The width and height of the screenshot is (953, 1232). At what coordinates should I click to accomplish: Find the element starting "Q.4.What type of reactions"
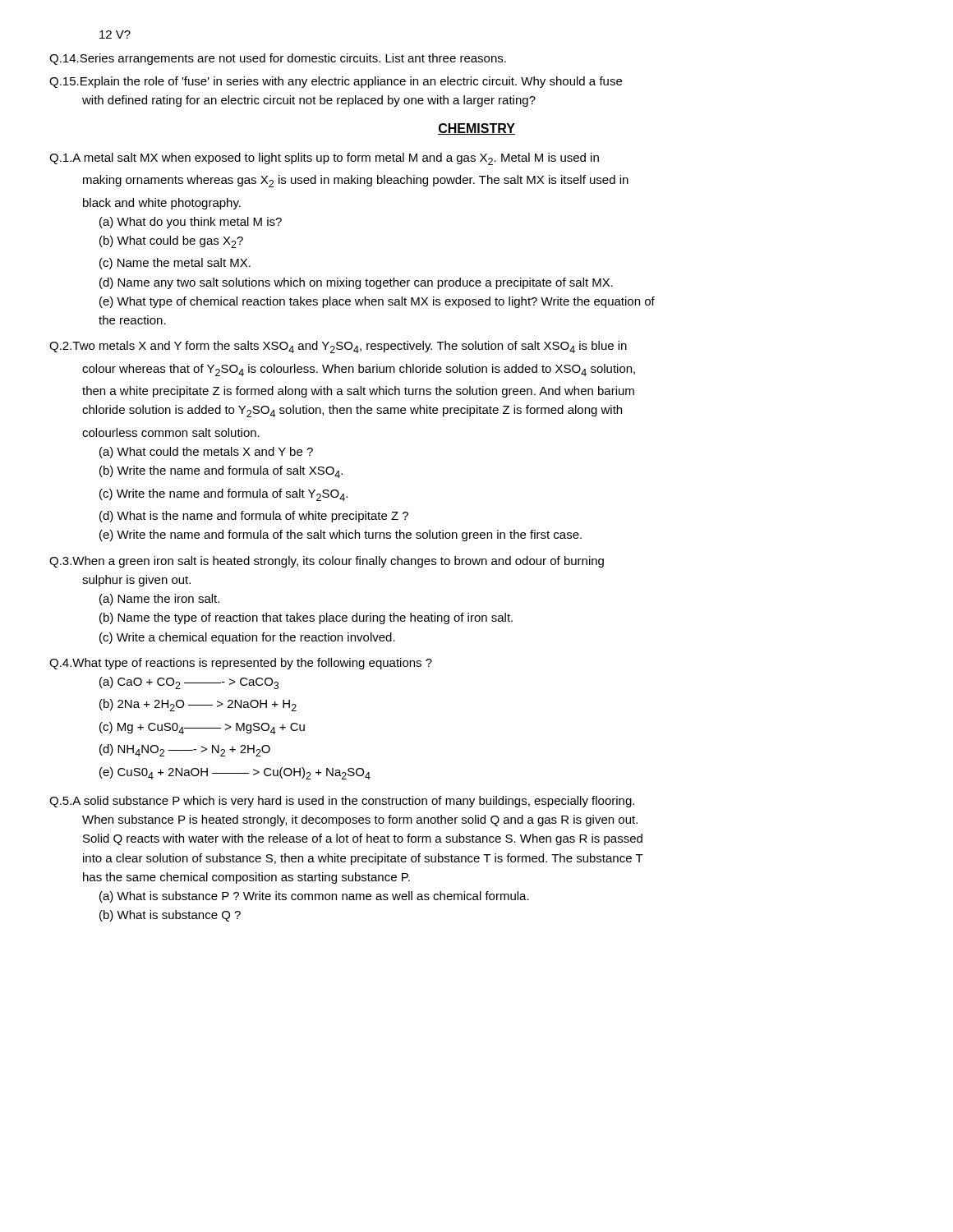point(241,664)
